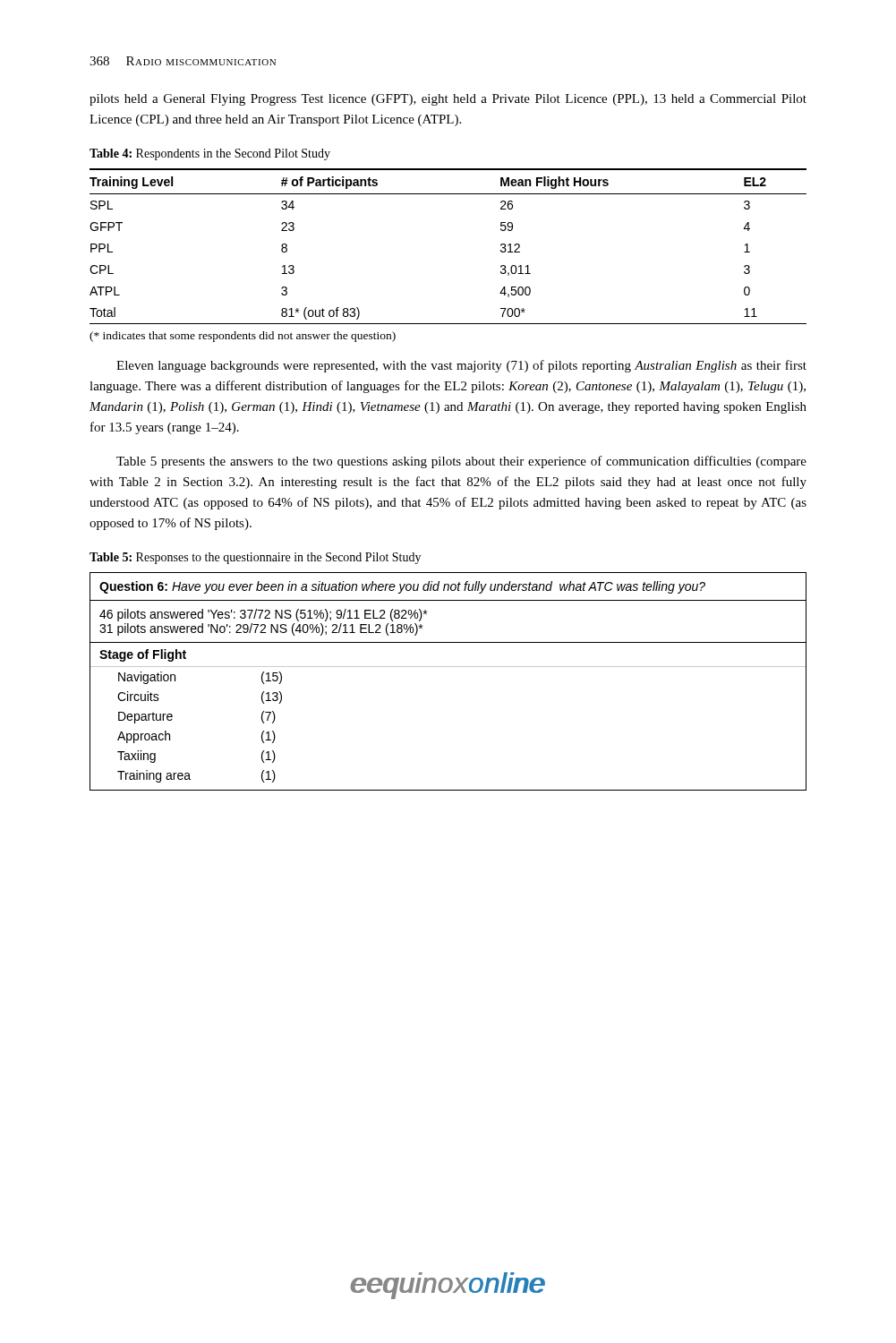The height and width of the screenshot is (1343, 896).
Task: Select the text block containing "pilots held a General"
Action: (x=448, y=109)
